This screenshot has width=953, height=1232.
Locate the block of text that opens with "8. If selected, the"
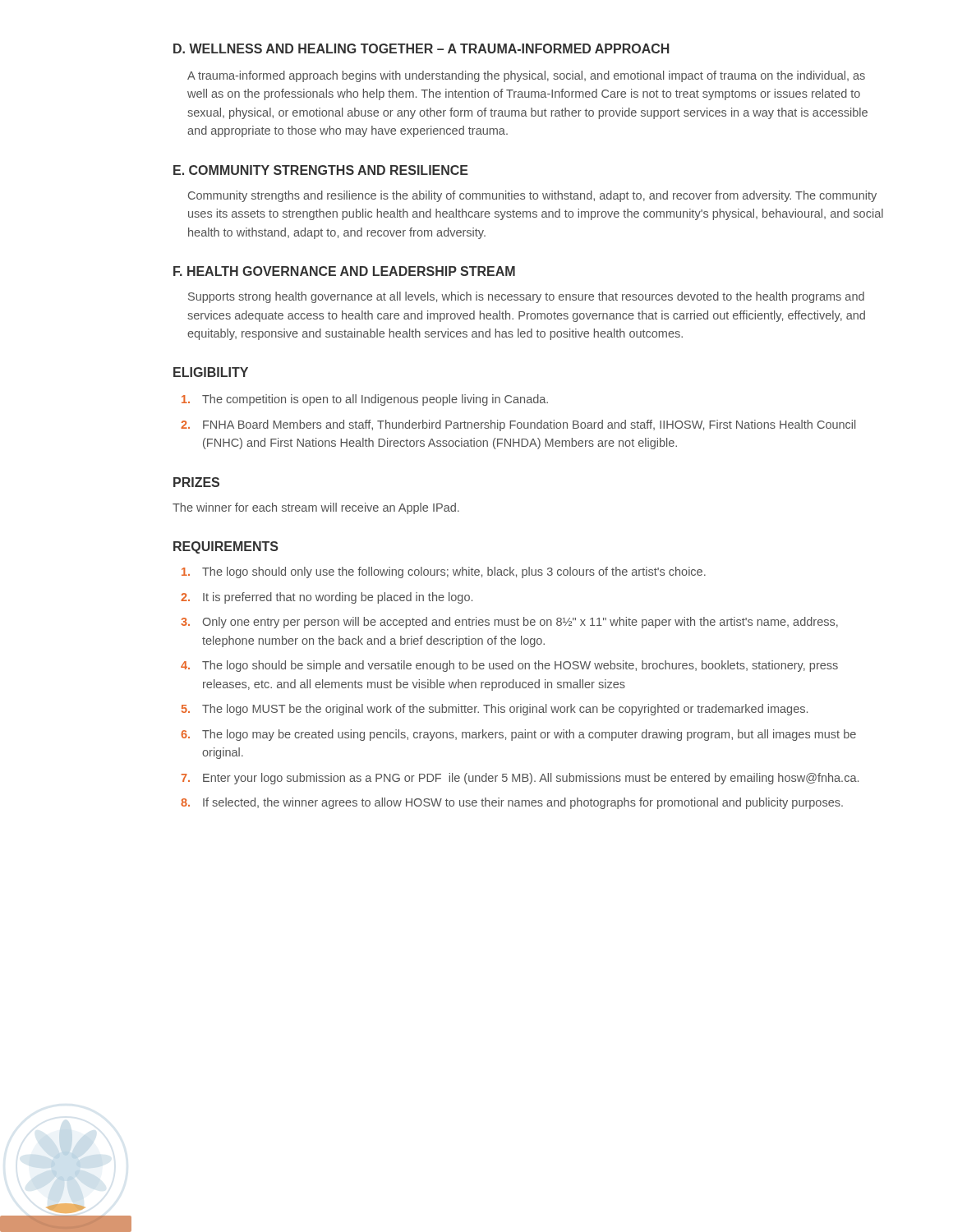(534, 803)
